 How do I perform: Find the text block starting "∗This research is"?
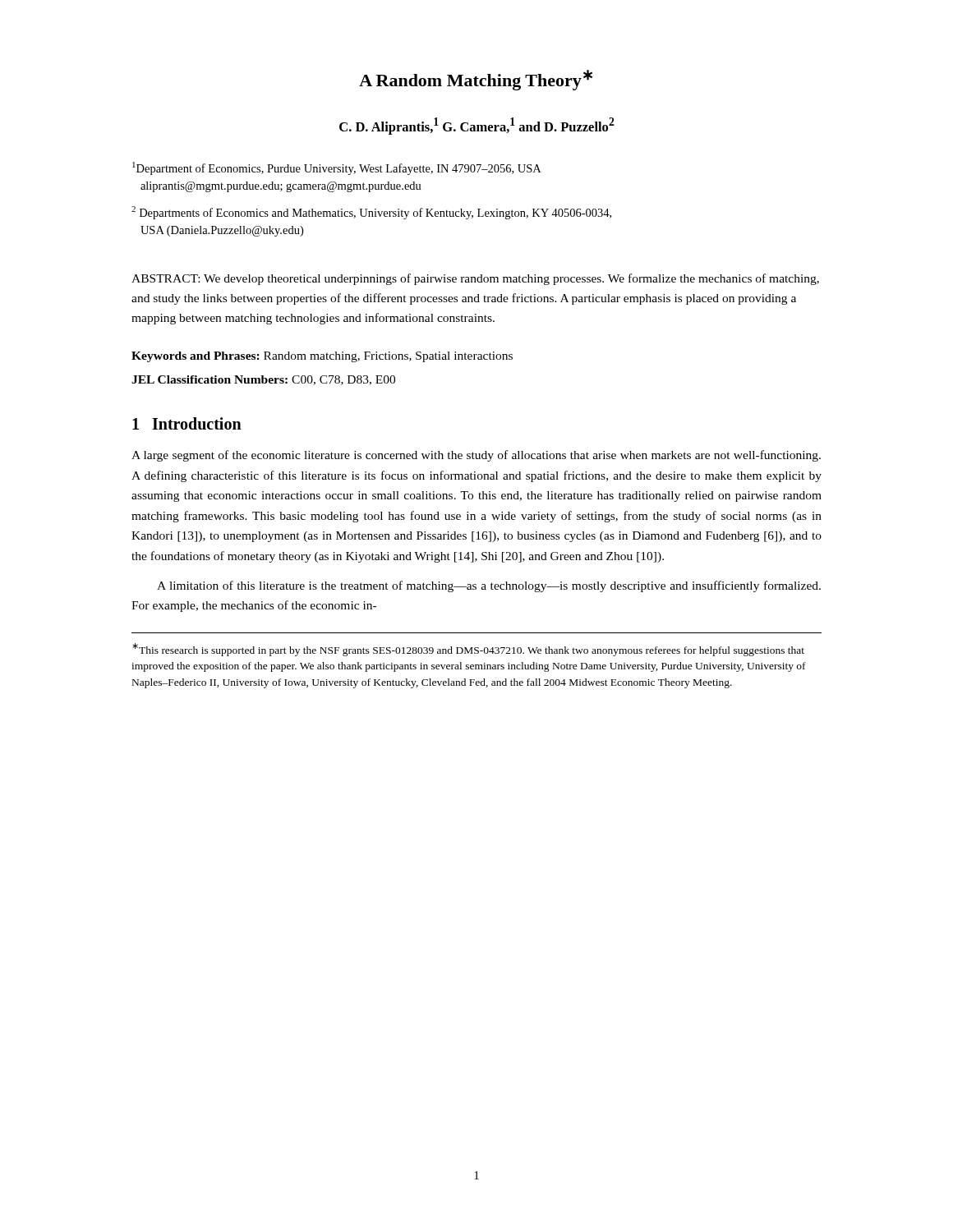coord(476,665)
